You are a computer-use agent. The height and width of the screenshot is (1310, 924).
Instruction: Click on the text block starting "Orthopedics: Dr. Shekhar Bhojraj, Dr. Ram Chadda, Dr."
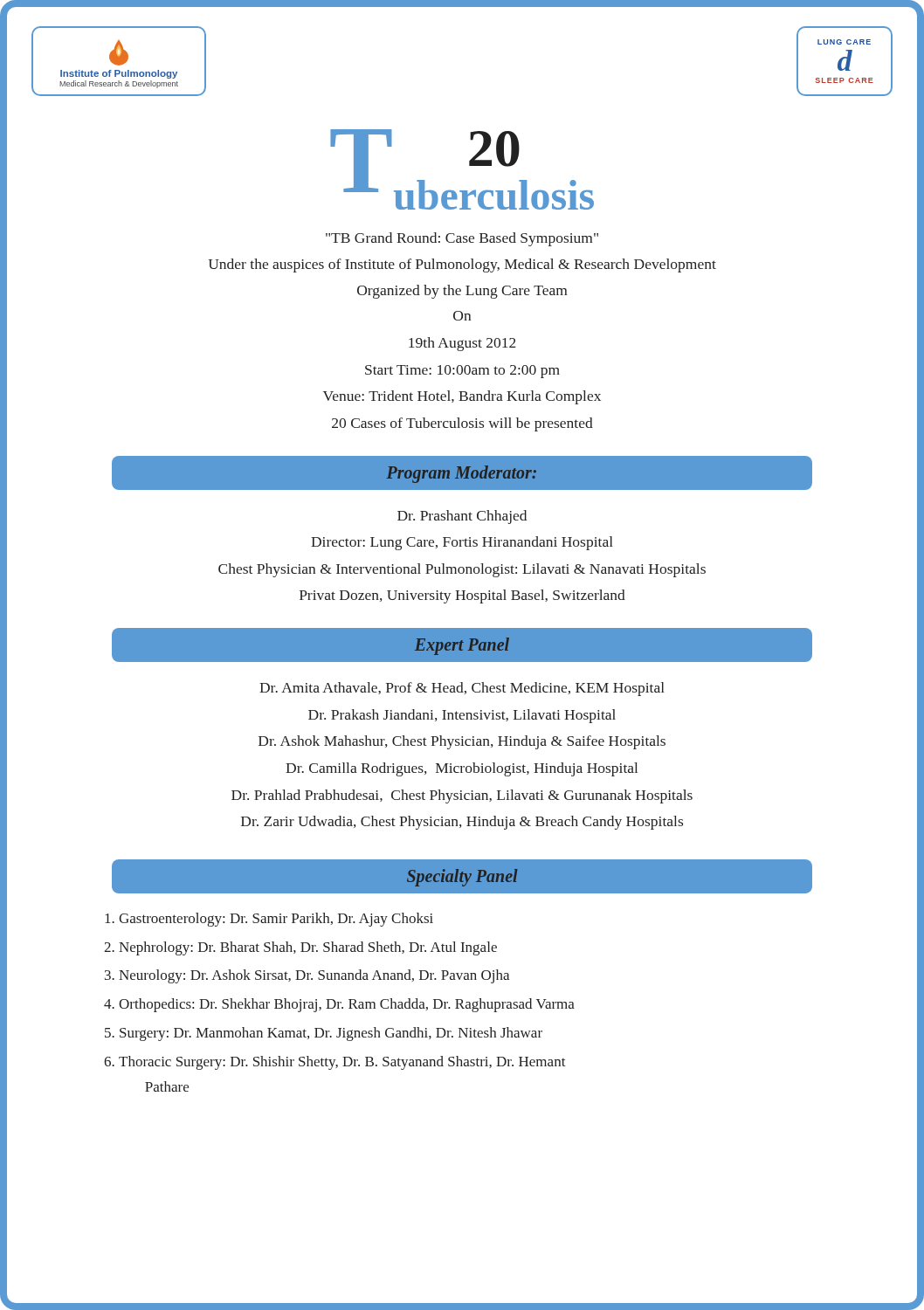[x=347, y=1004]
